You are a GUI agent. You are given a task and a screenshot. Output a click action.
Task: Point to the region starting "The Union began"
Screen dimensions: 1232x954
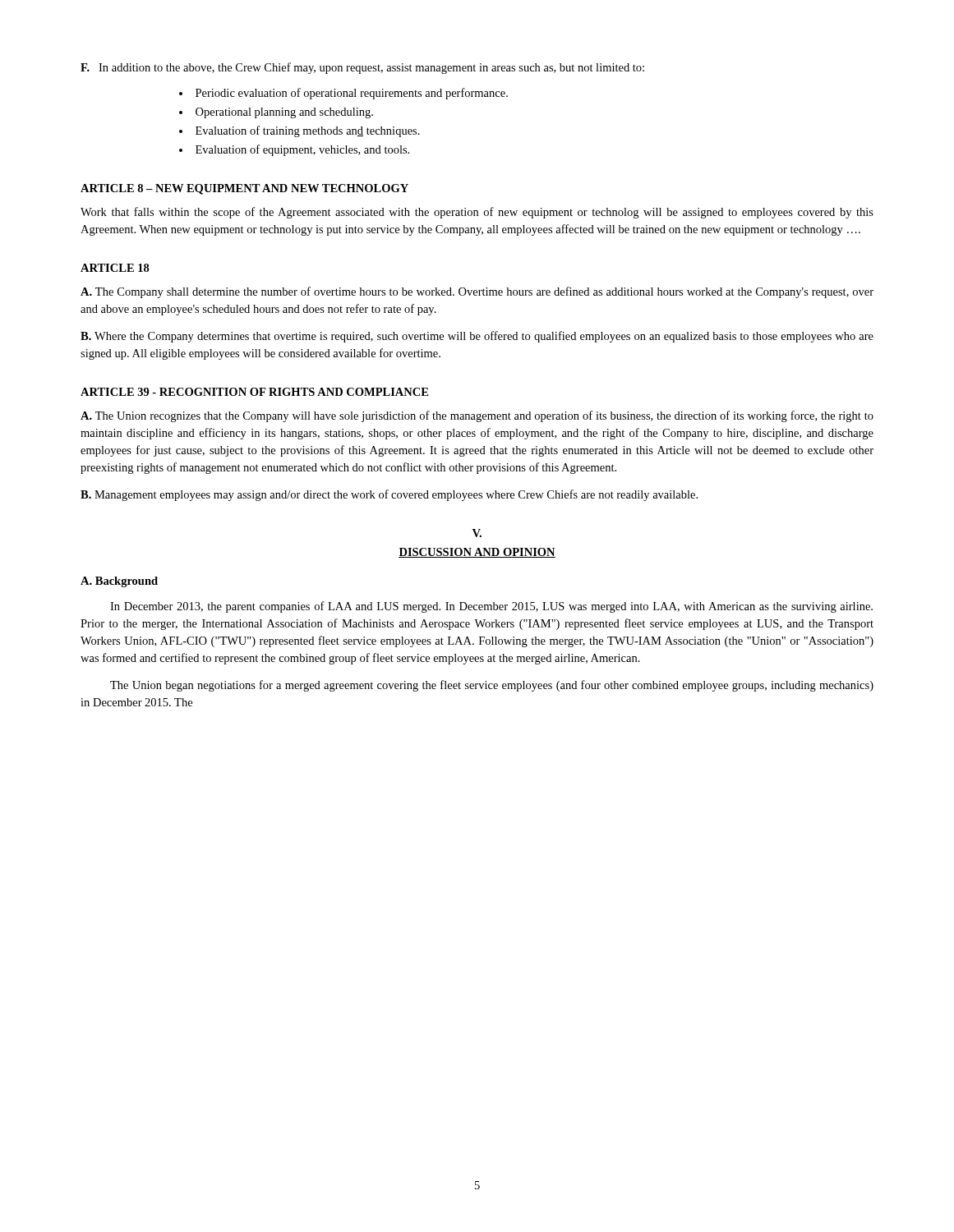tap(477, 694)
